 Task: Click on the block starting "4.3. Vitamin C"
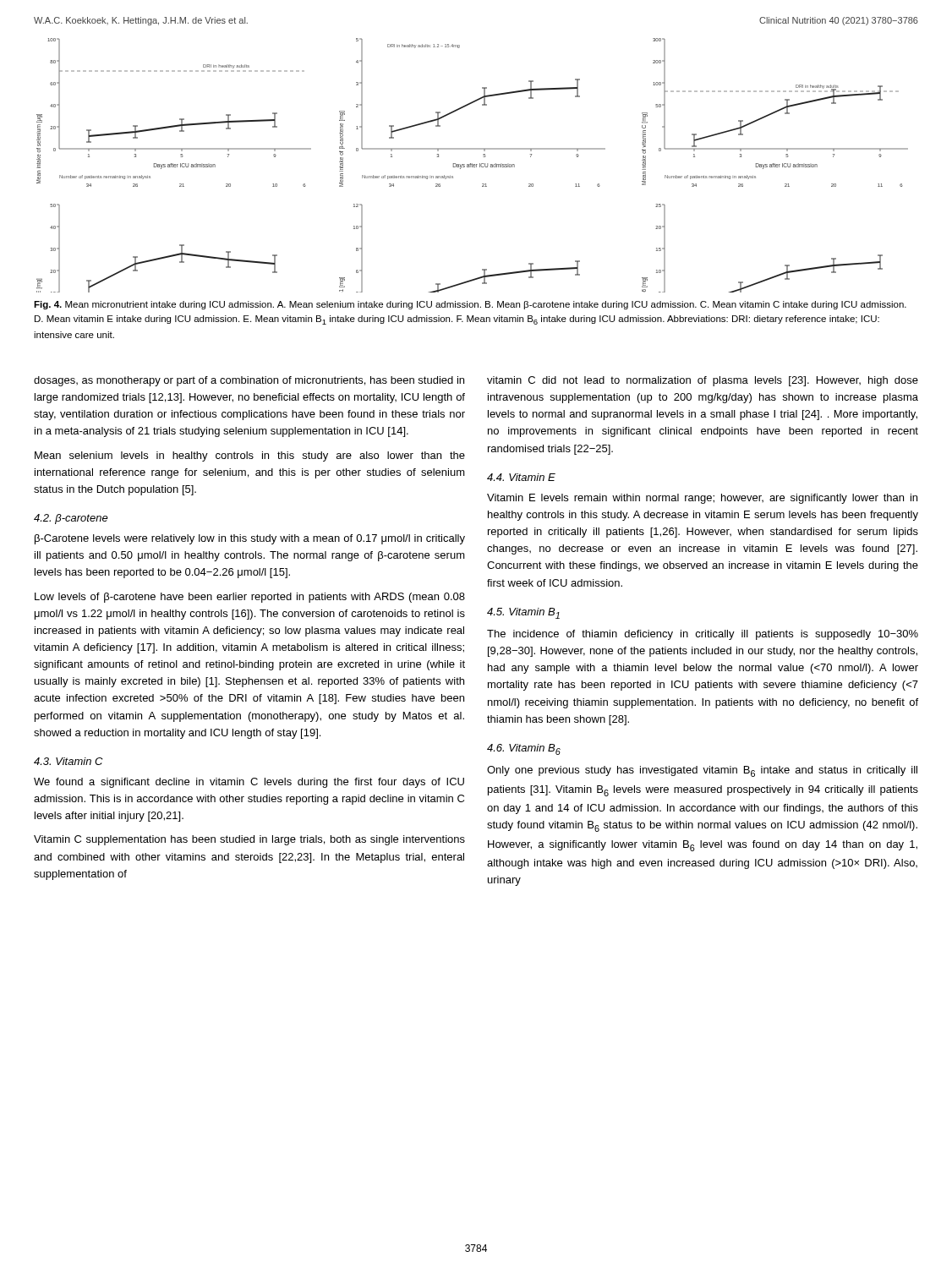click(x=68, y=761)
